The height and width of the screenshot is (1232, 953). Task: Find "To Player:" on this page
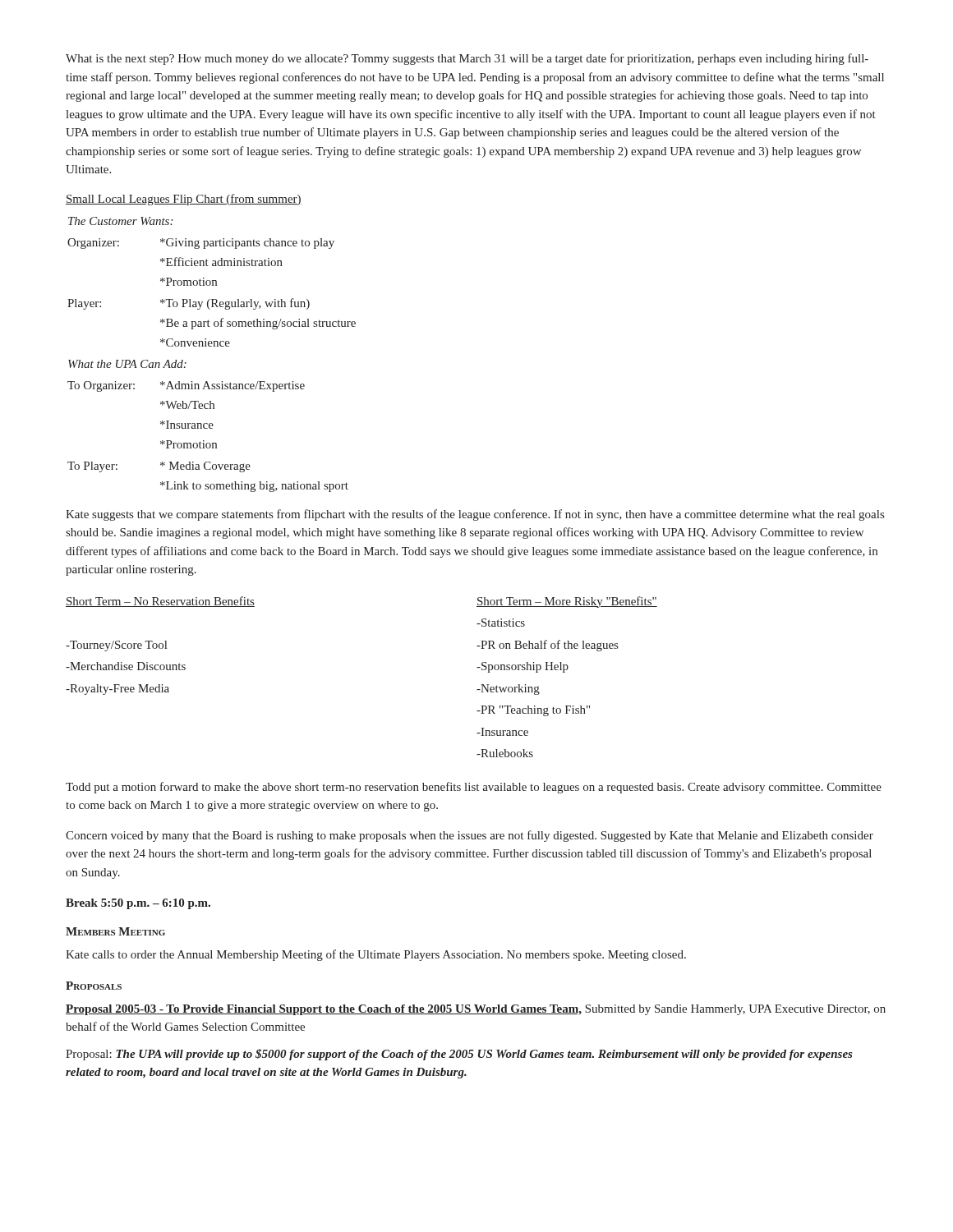[x=93, y=465]
